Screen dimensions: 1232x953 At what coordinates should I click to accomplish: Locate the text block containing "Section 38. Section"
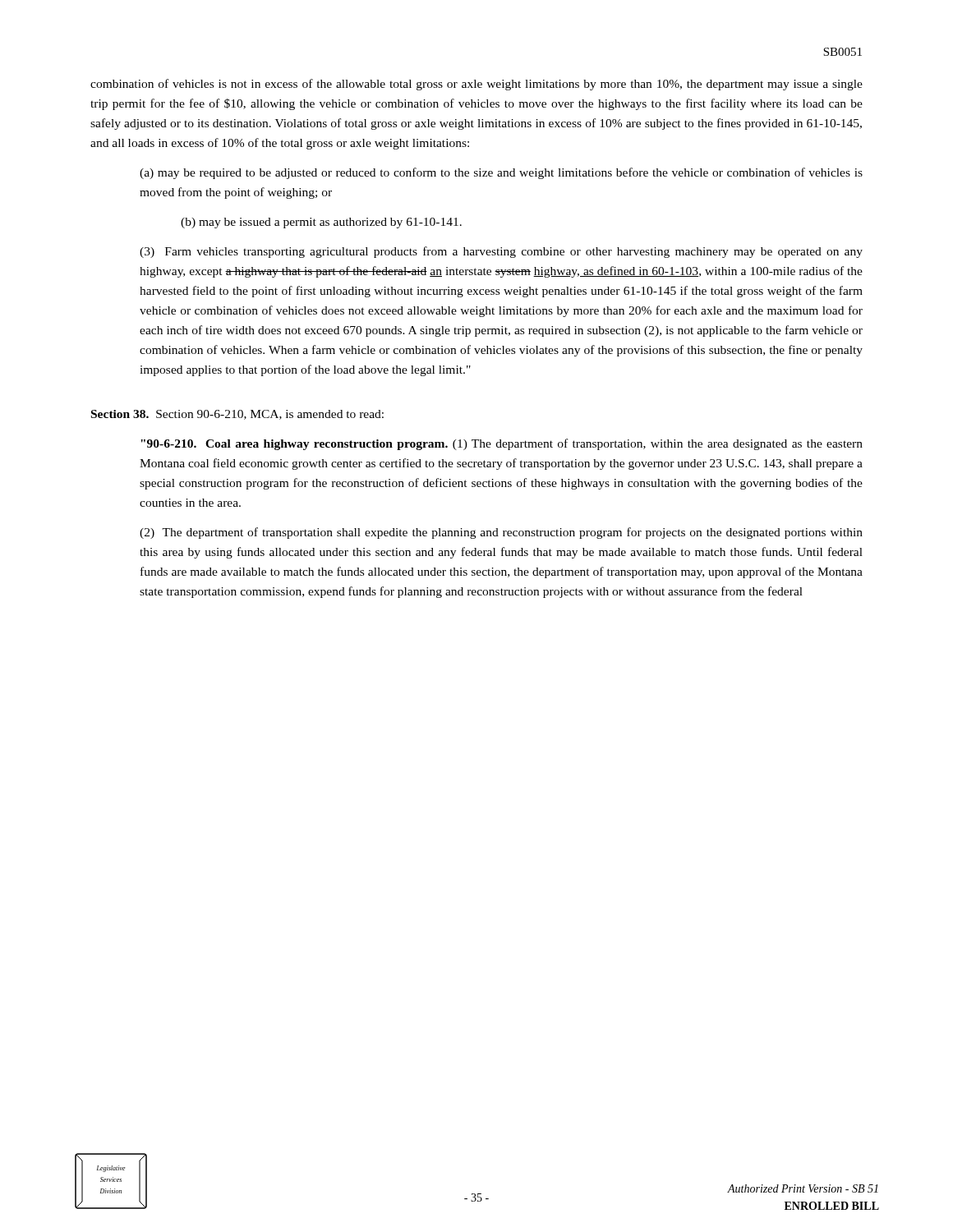pos(237,414)
